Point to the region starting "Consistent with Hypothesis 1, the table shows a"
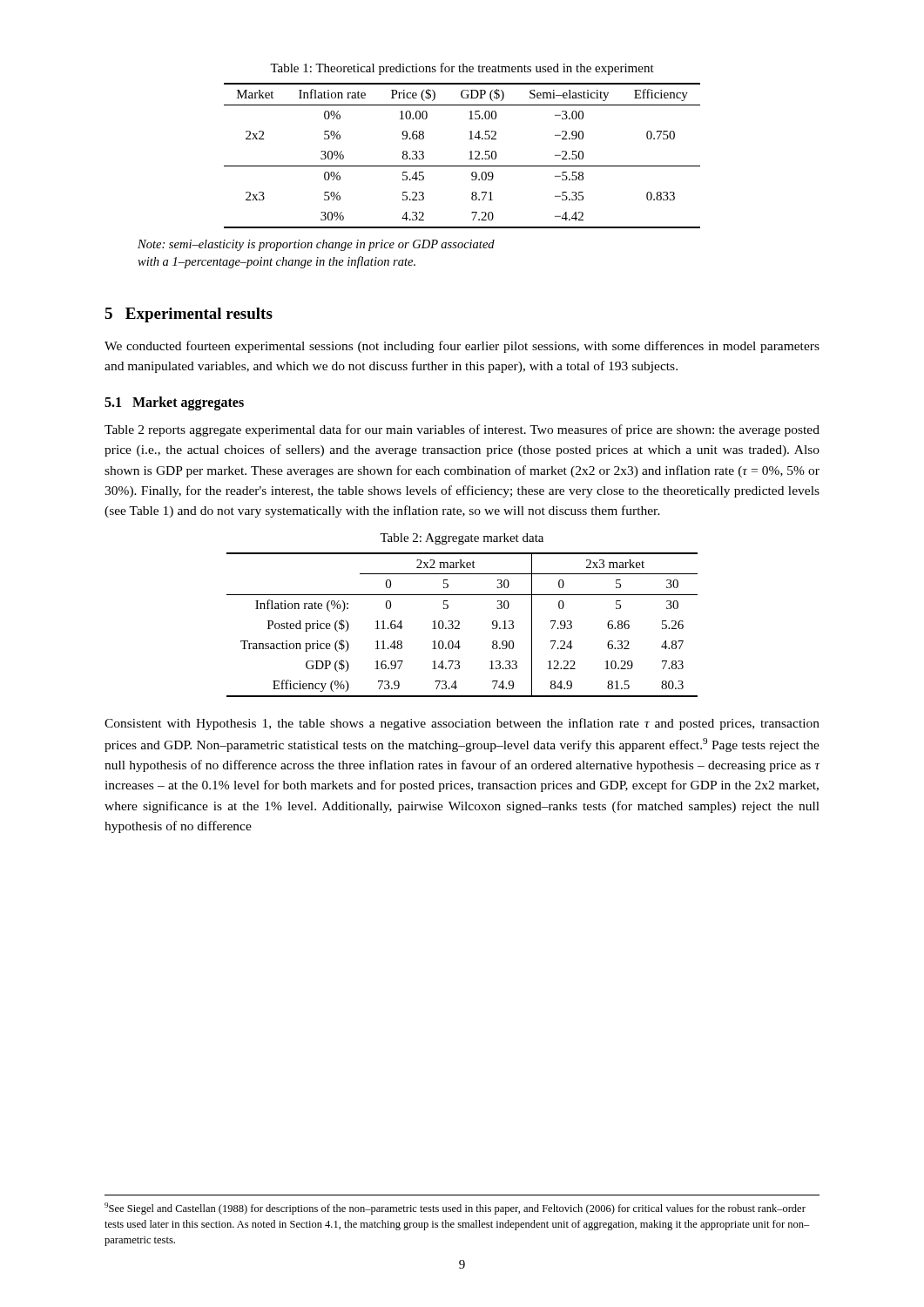 pos(462,774)
